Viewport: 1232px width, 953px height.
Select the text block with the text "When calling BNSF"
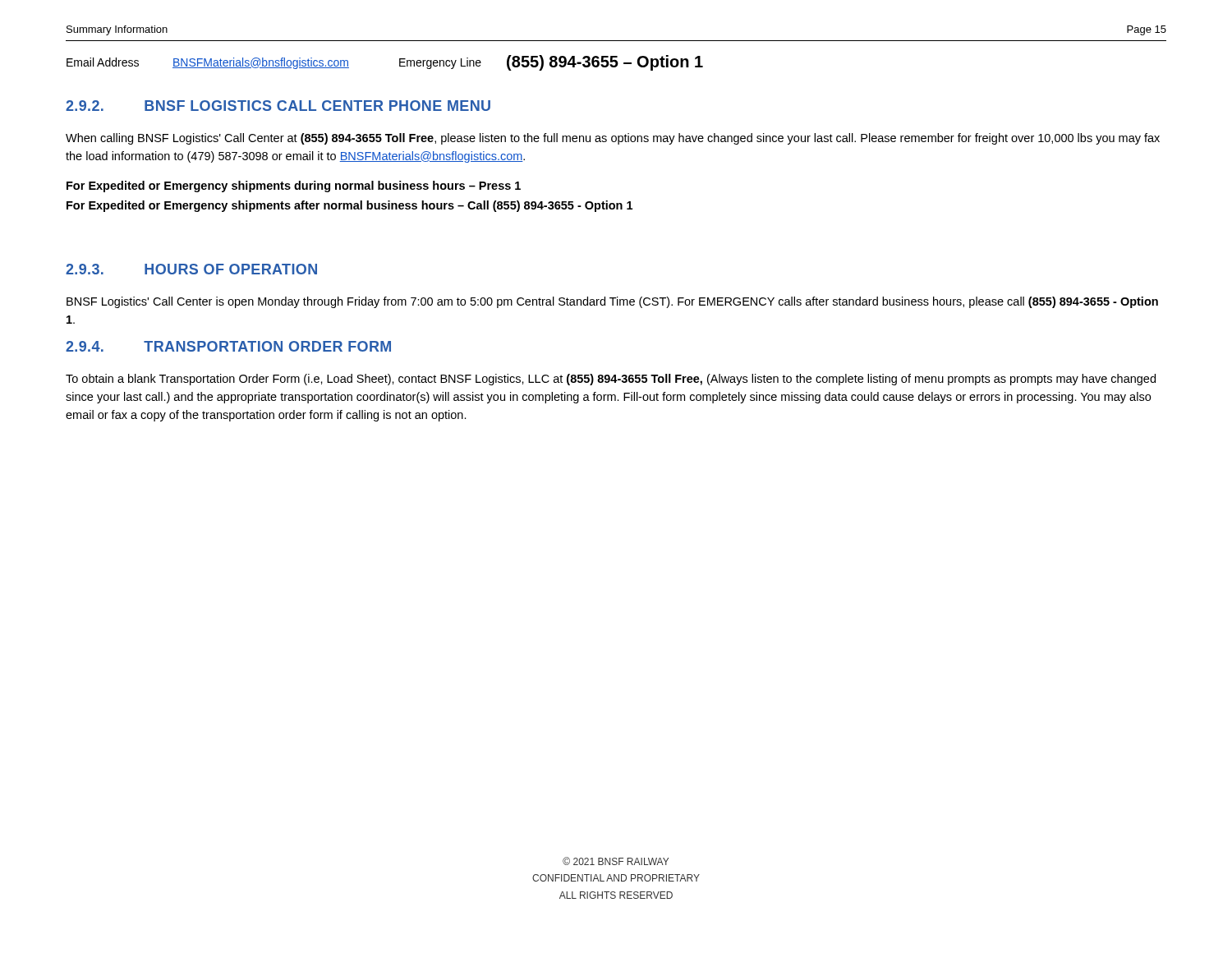coord(613,147)
